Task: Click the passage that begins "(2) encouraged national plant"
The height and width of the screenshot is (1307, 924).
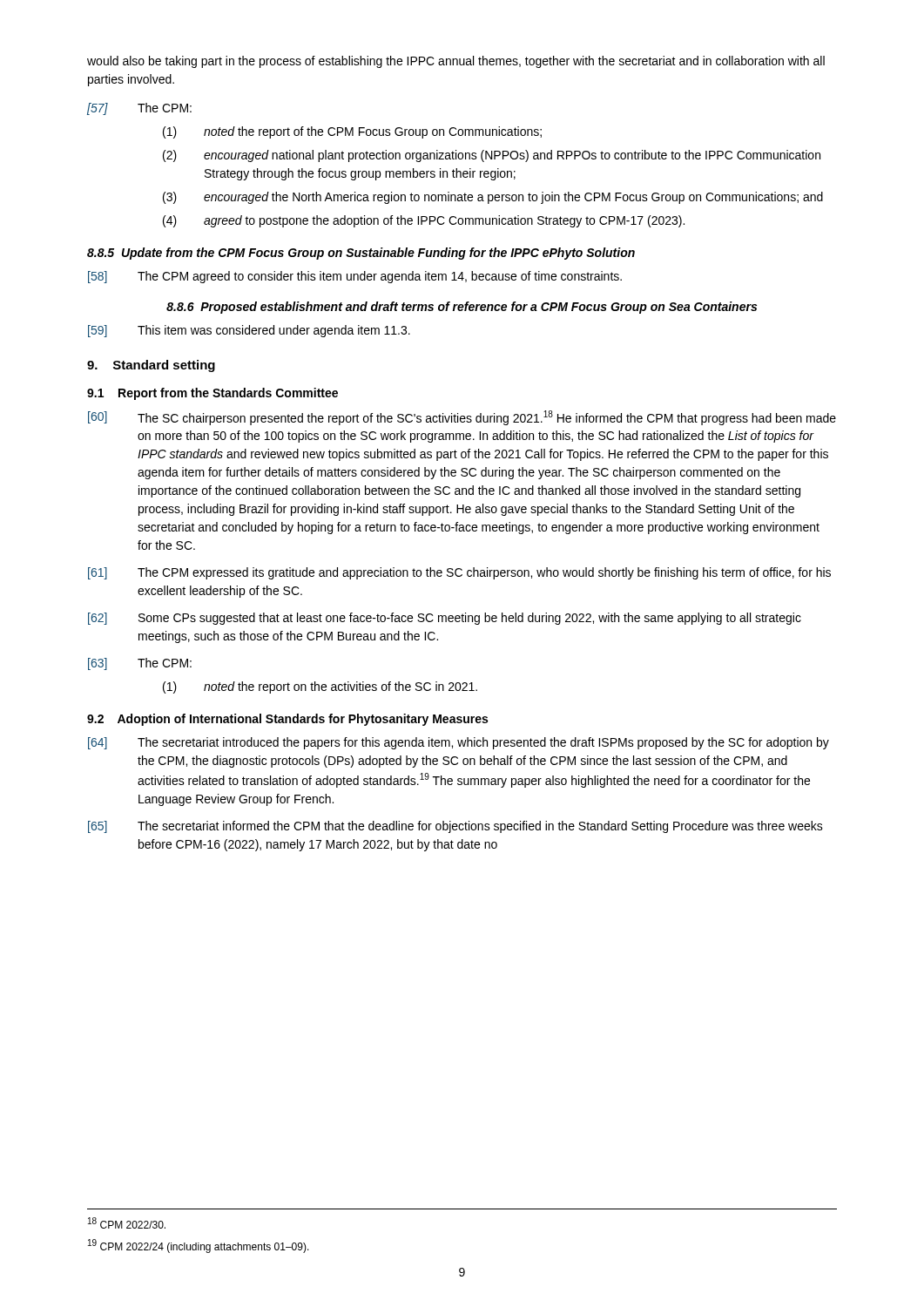Action: coord(487,165)
